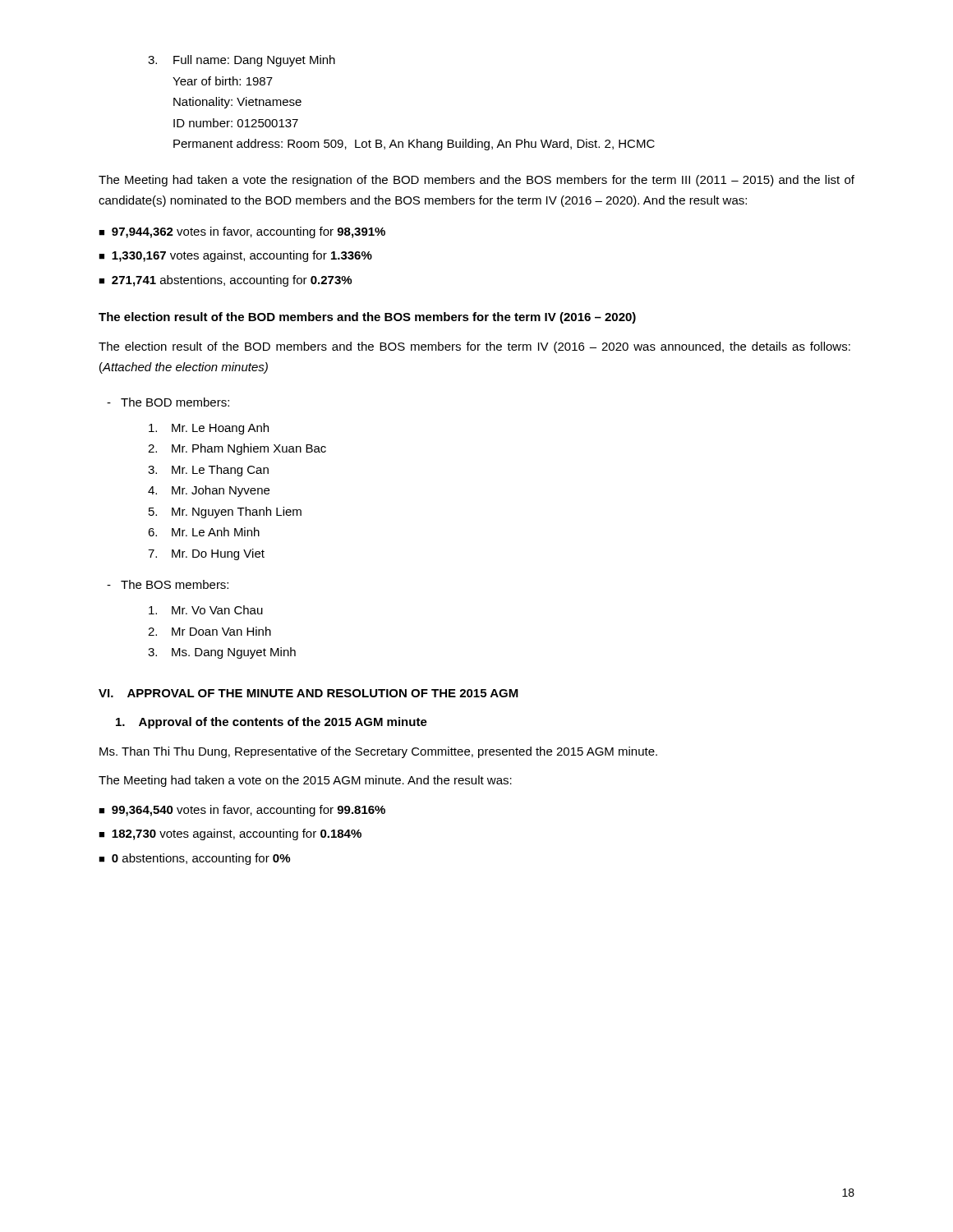Viewport: 953px width, 1232px height.
Task: Point to "- The BOD members:"
Action: pos(168,402)
